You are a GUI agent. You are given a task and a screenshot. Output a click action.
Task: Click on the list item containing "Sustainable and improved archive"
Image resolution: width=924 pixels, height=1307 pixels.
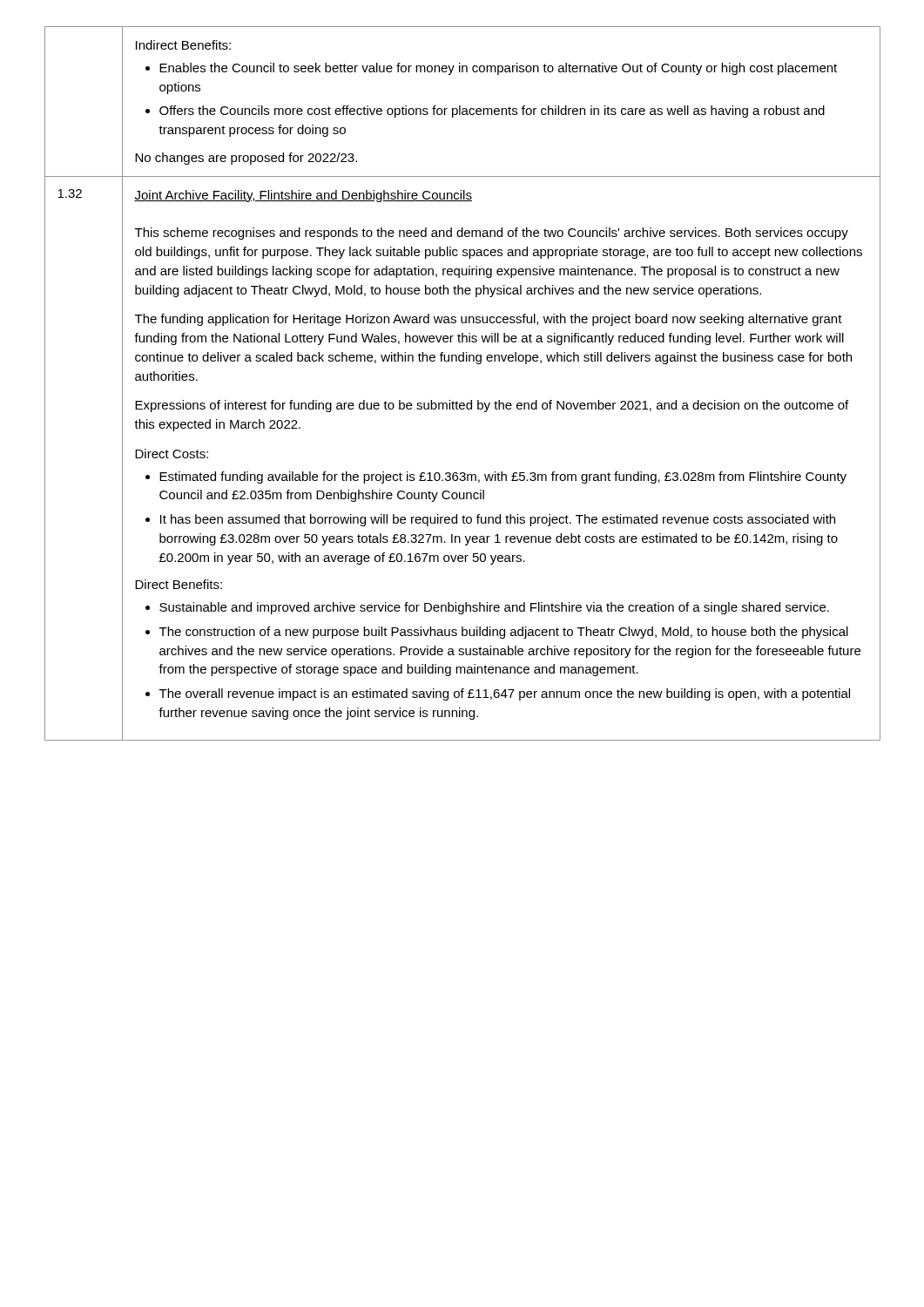coord(494,607)
